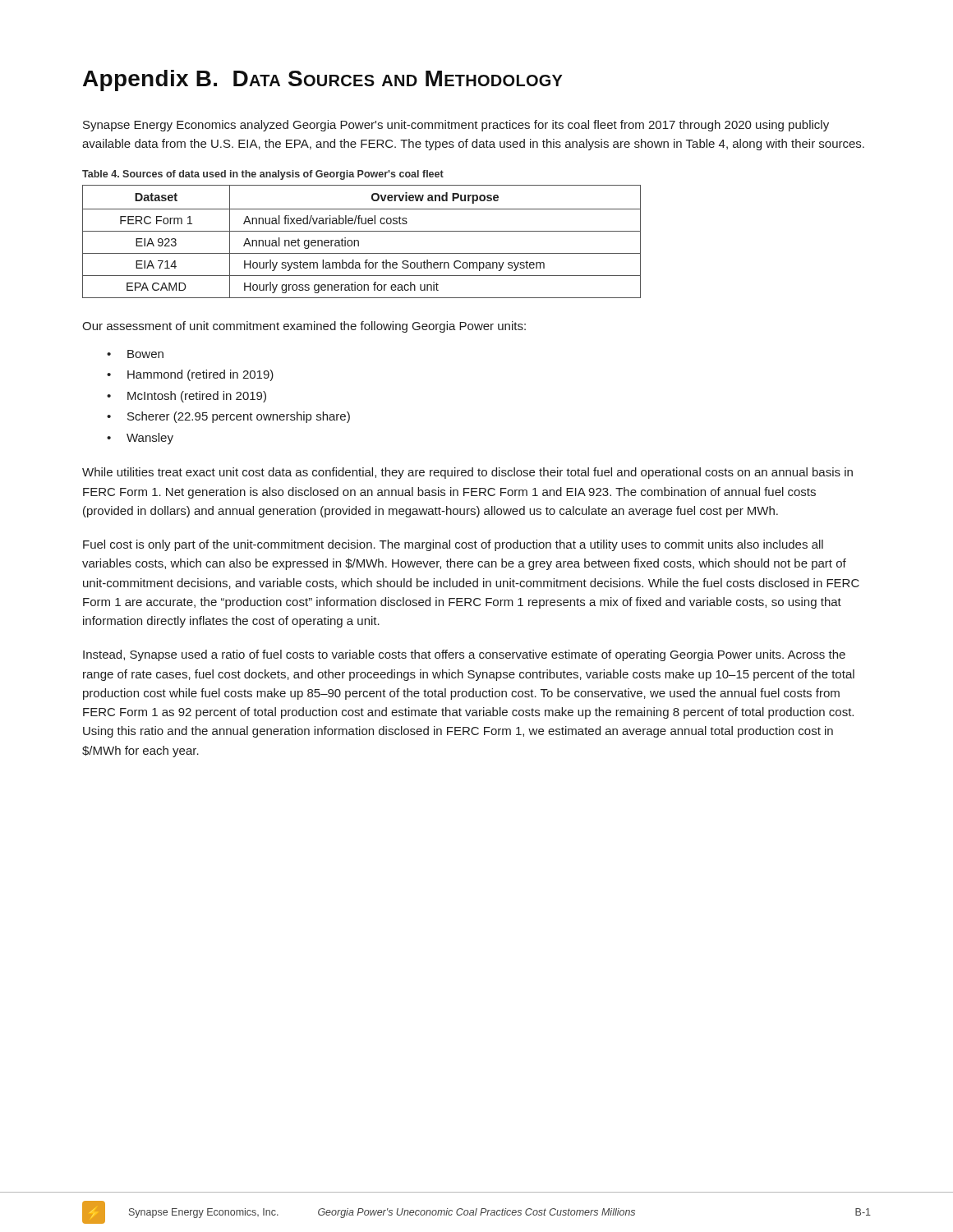Navigate to the block starting "• Hammond (retired in"

pos(190,375)
